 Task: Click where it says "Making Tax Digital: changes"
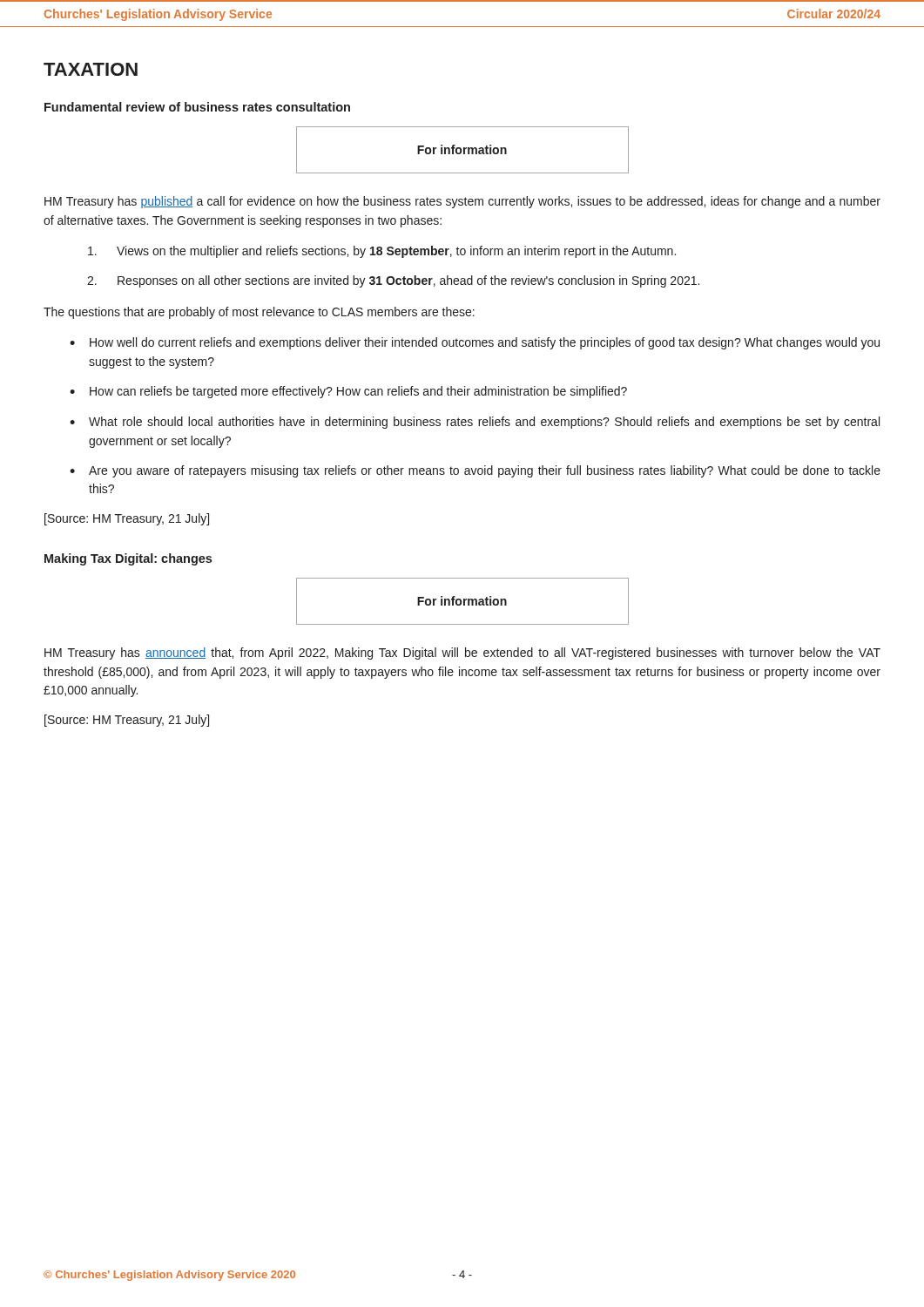tap(128, 558)
